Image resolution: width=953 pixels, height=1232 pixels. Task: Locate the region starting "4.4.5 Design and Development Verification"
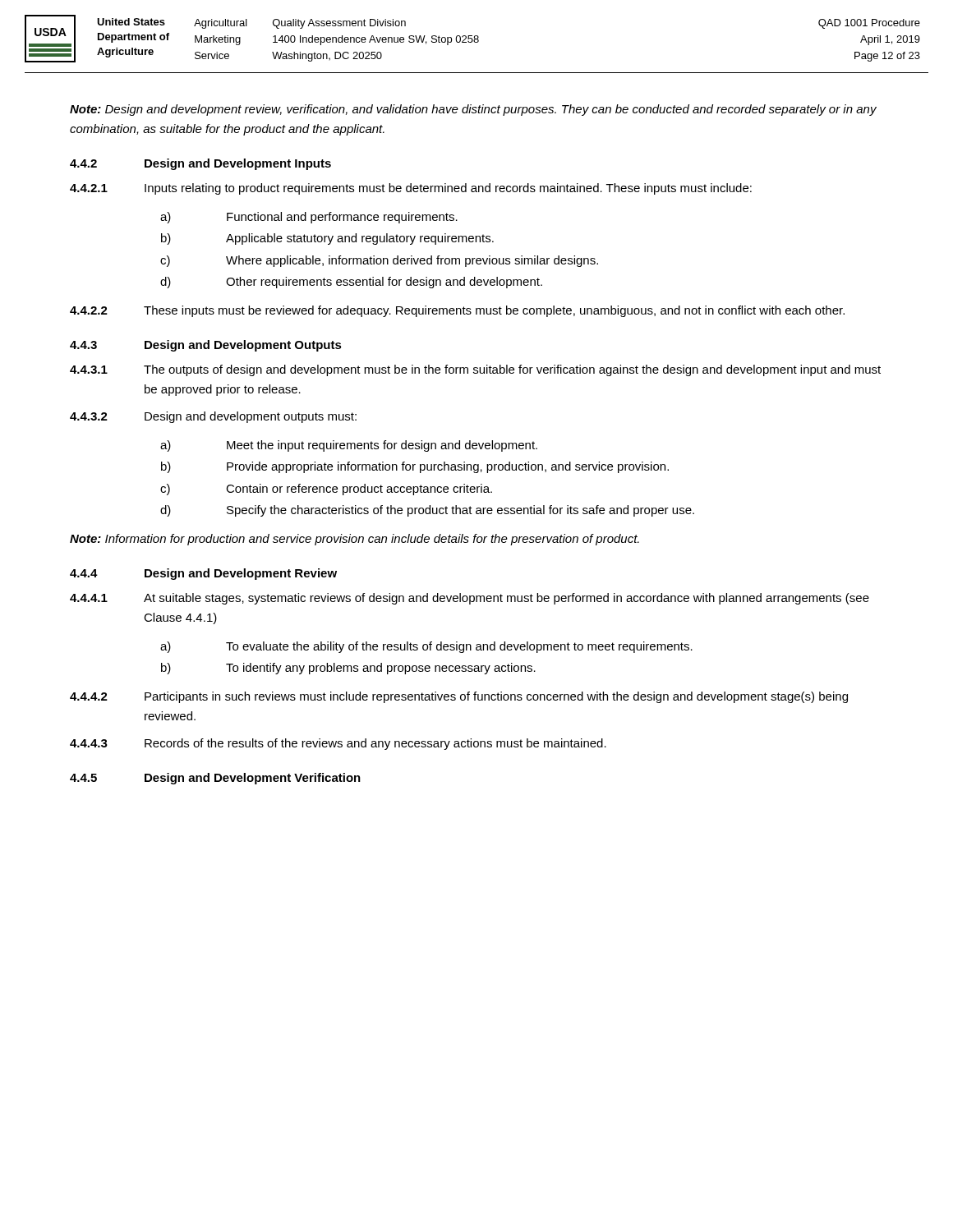(215, 779)
